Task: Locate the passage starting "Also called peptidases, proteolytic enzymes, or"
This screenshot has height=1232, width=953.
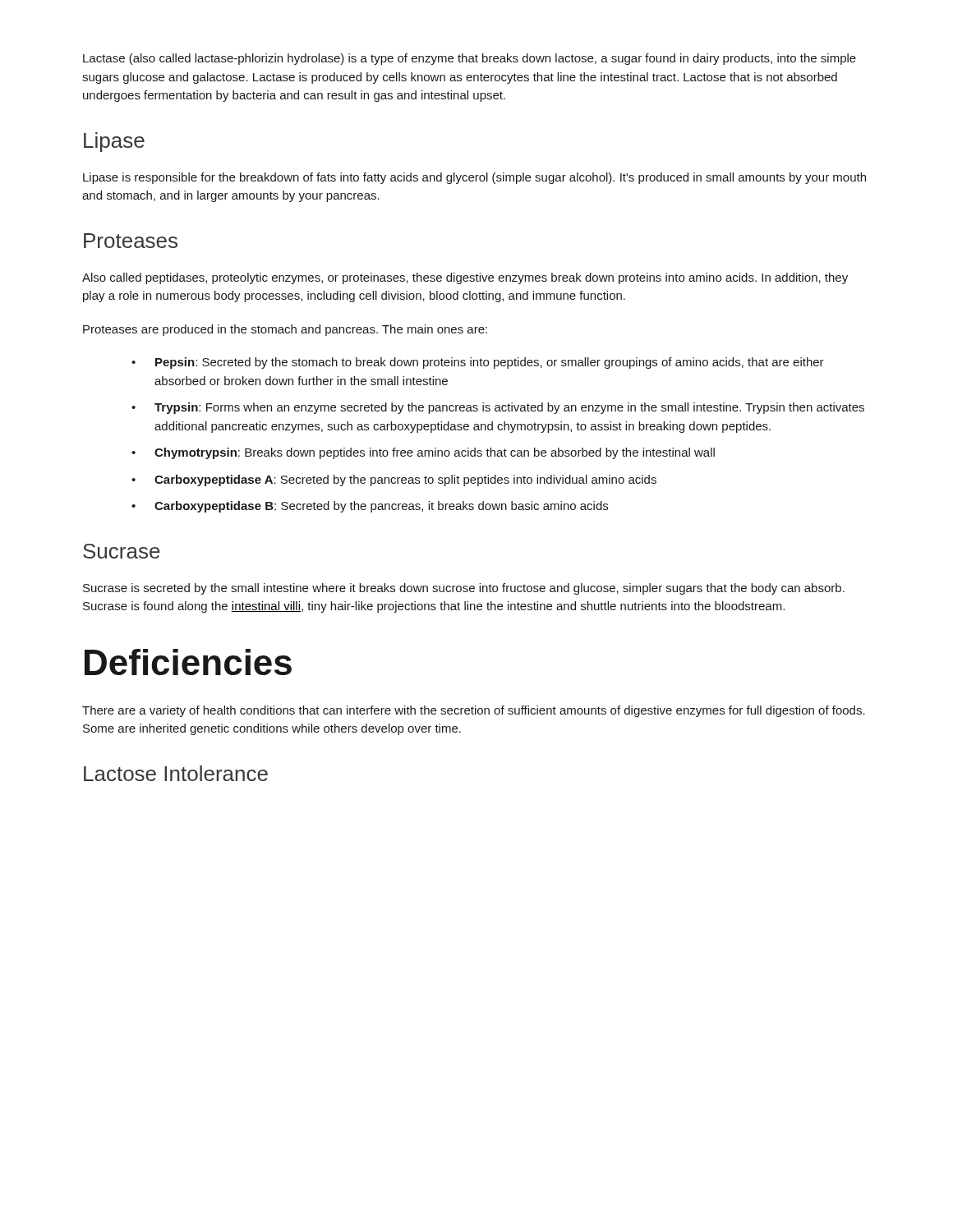Action: click(465, 286)
